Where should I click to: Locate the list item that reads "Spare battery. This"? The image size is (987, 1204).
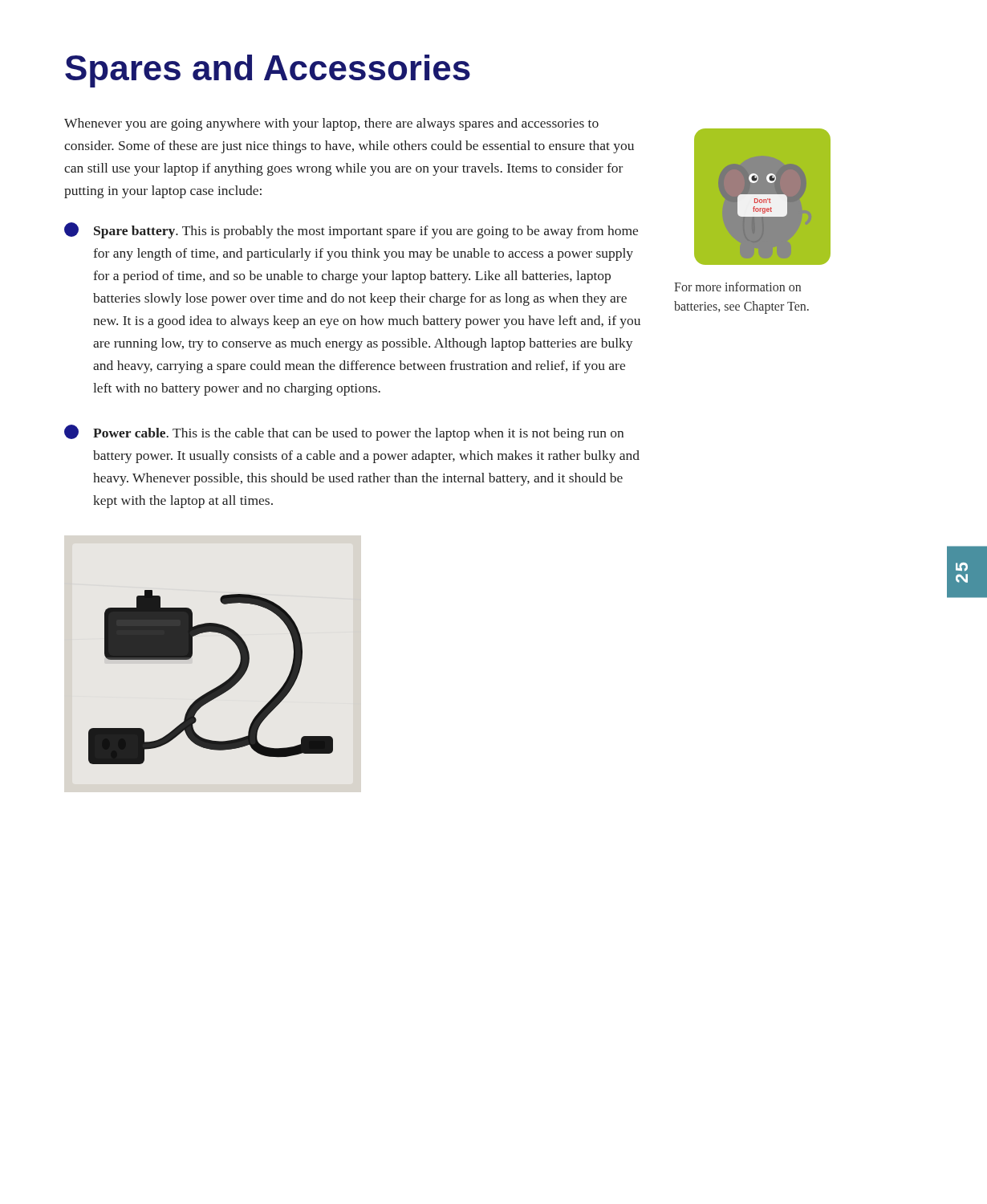(x=353, y=309)
